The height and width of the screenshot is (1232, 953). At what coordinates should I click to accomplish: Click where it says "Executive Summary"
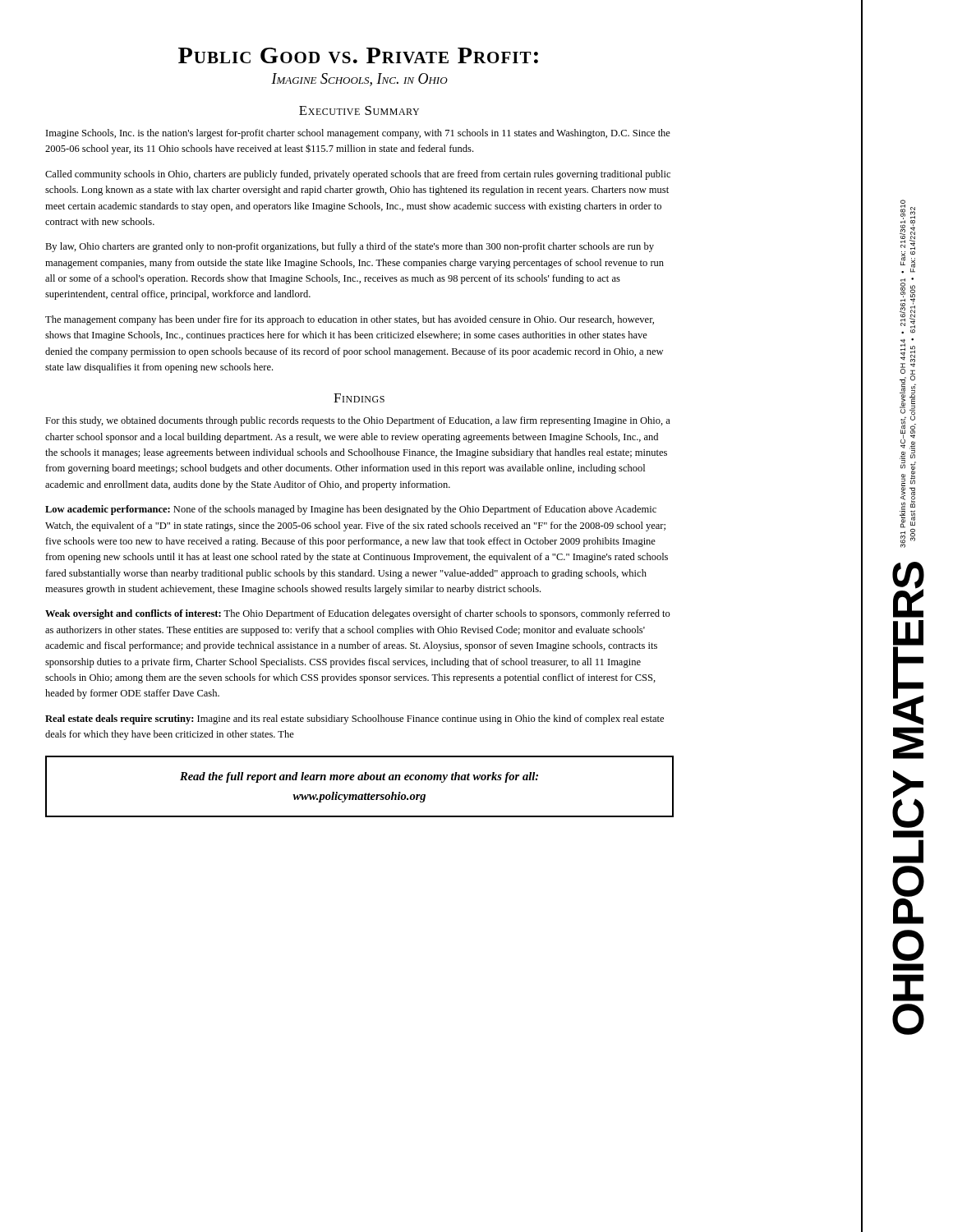(359, 110)
